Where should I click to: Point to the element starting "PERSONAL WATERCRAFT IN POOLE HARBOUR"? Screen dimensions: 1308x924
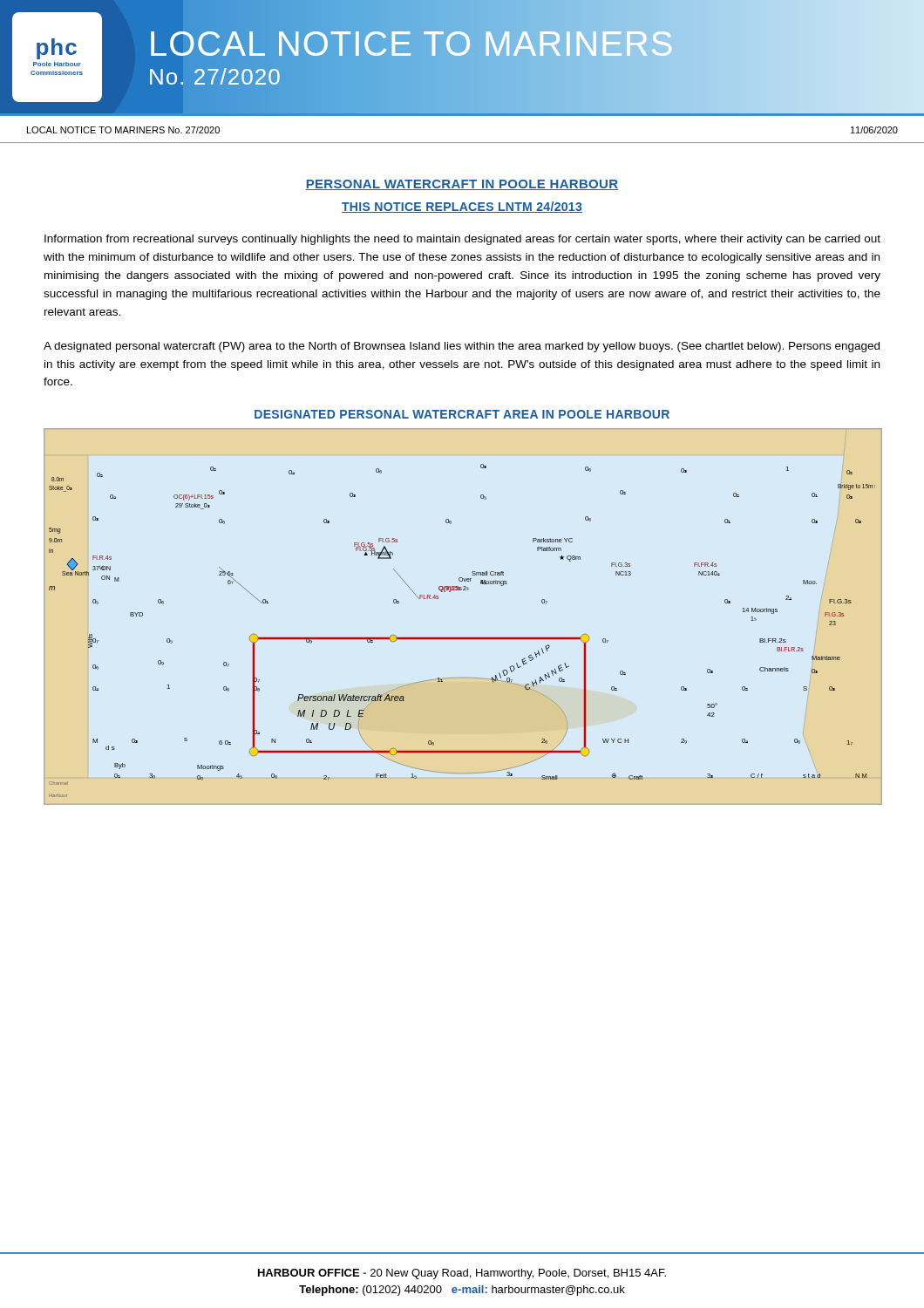click(x=462, y=184)
